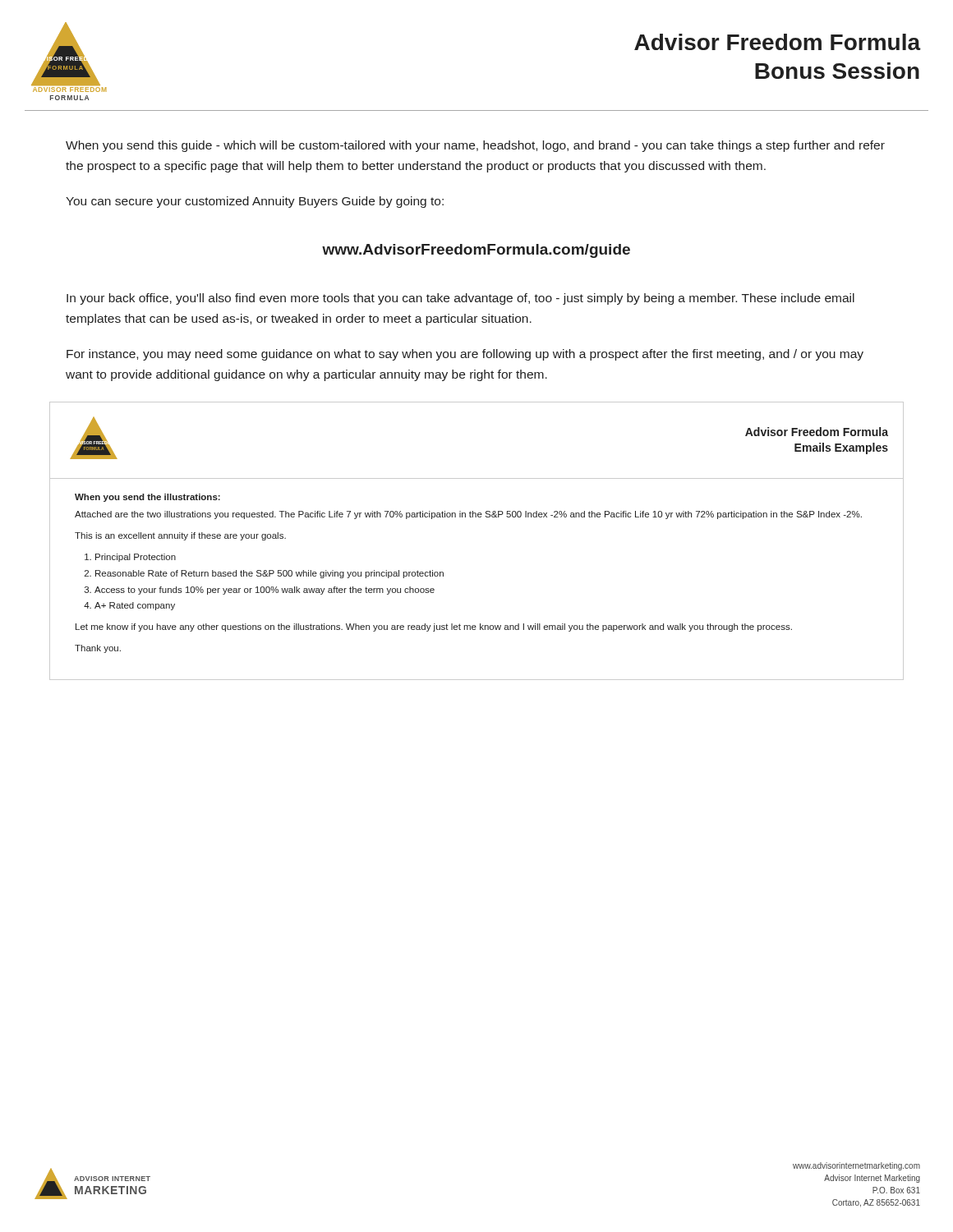Select the passage starting "In your back office,"

point(460,308)
